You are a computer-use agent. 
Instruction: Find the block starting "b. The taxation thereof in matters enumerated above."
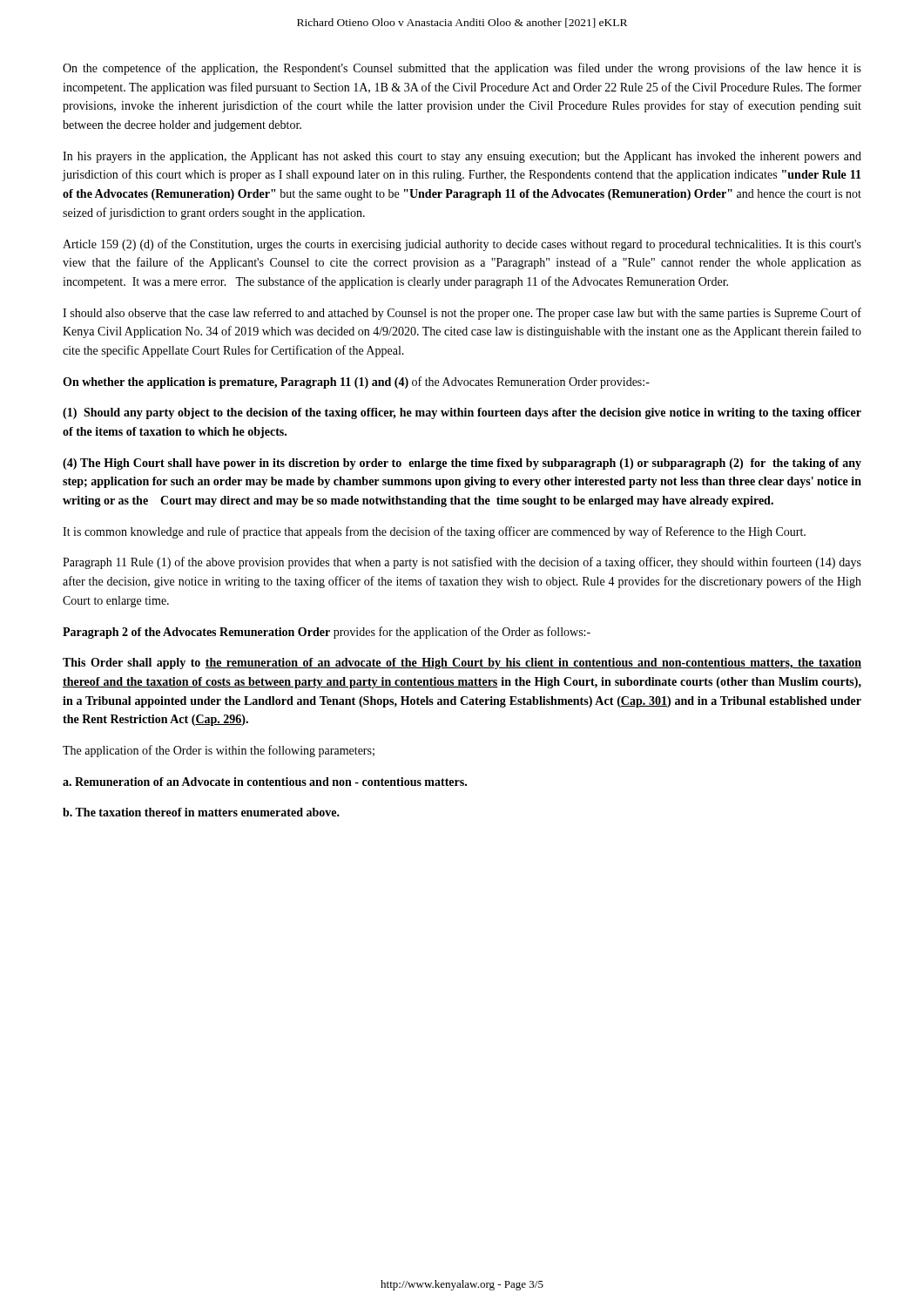pyautogui.click(x=201, y=813)
